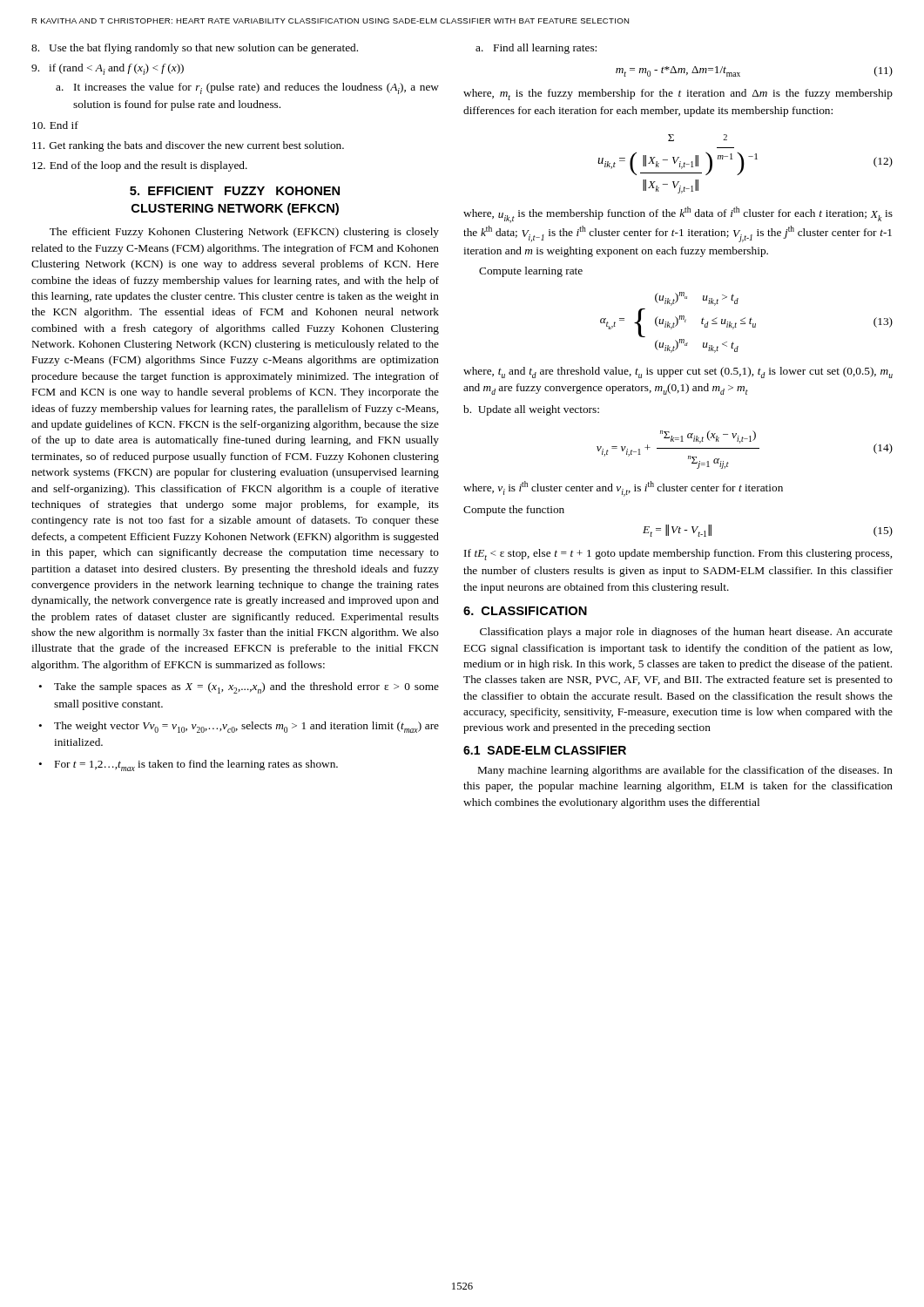Point to the element starting "8. Use the bat flying"
Viewport: 924px width, 1307px height.
(x=195, y=48)
